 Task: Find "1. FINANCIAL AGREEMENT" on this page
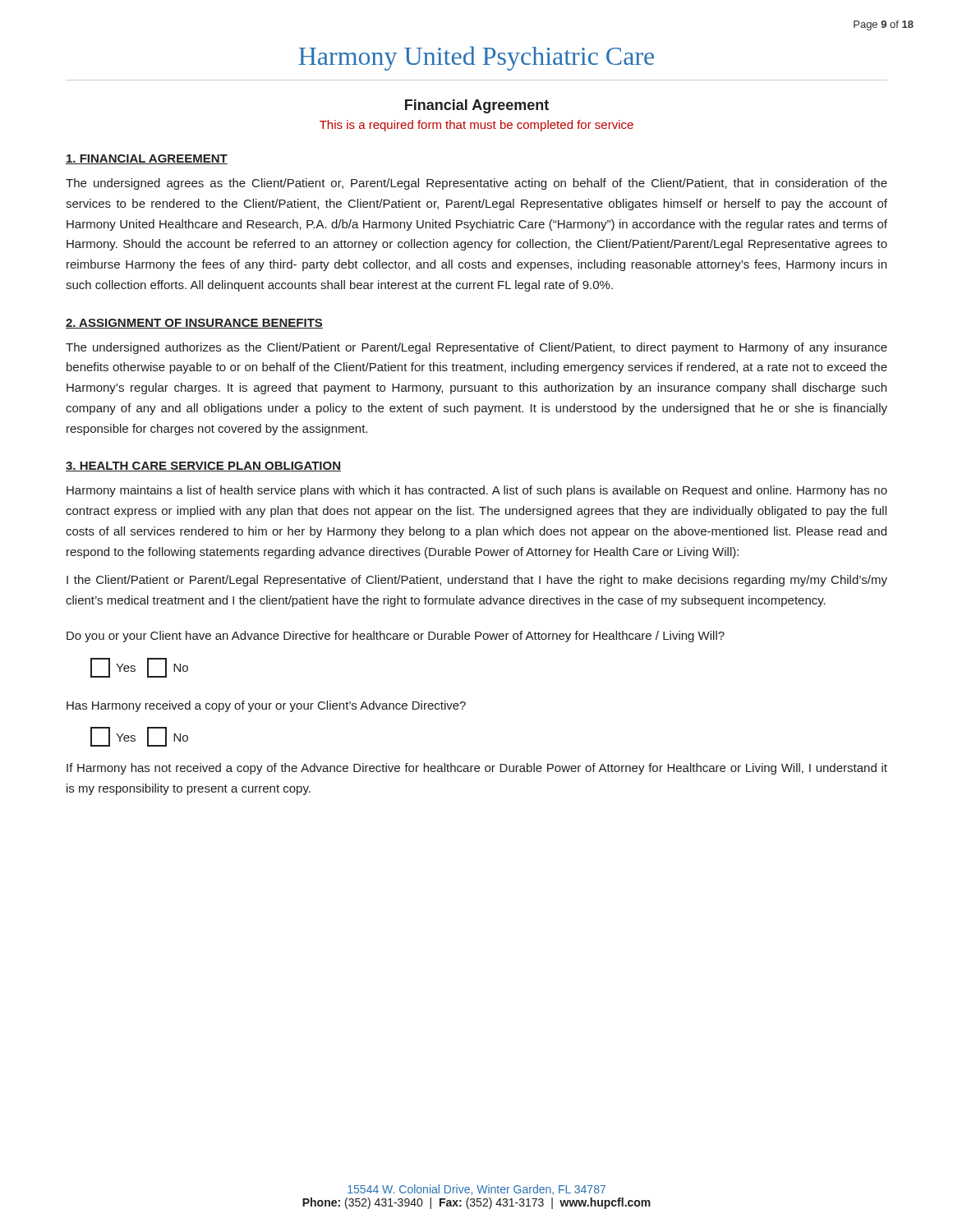[x=147, y=158]
